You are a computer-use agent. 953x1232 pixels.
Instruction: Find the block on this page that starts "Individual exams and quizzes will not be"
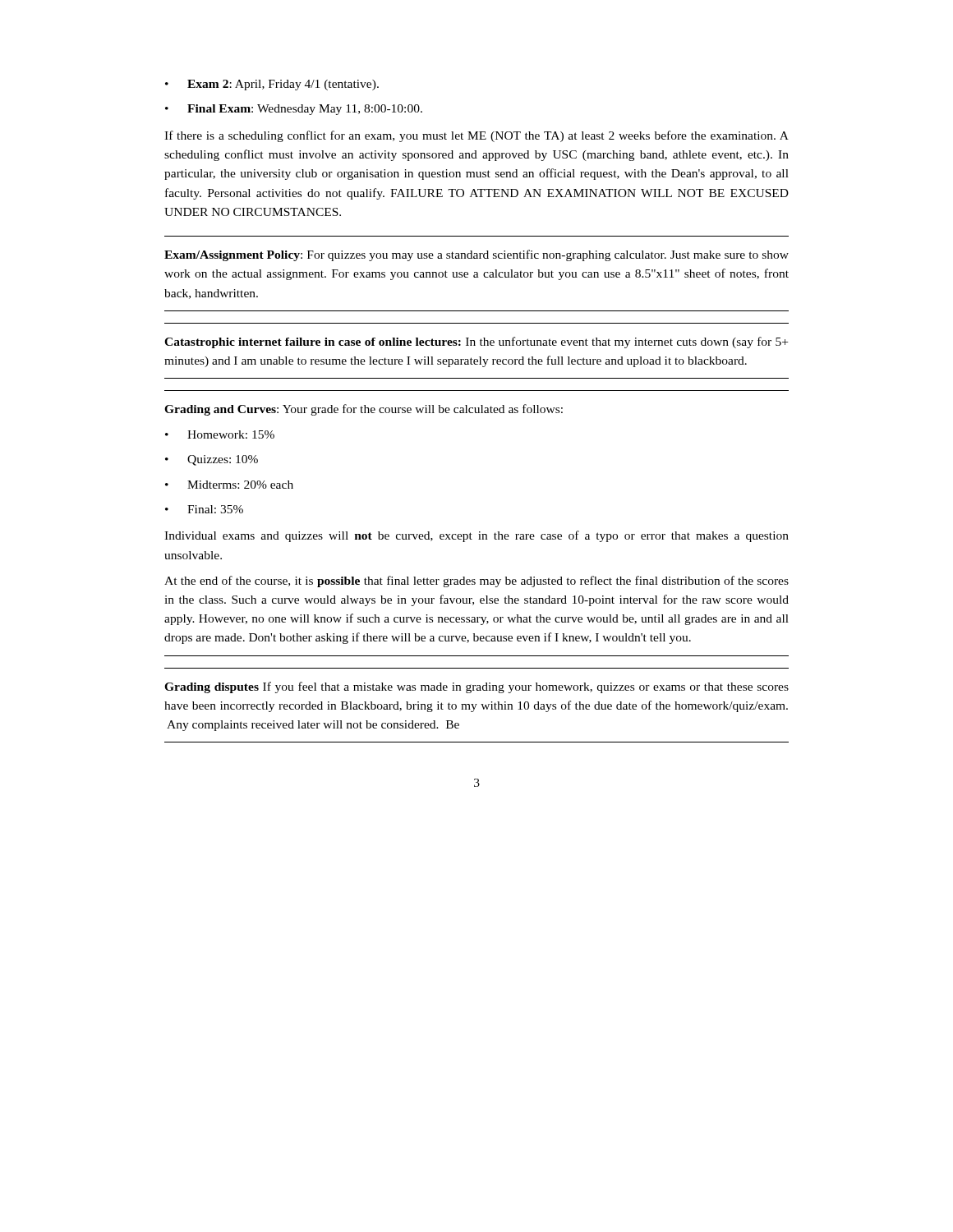[x=476, y=545]
